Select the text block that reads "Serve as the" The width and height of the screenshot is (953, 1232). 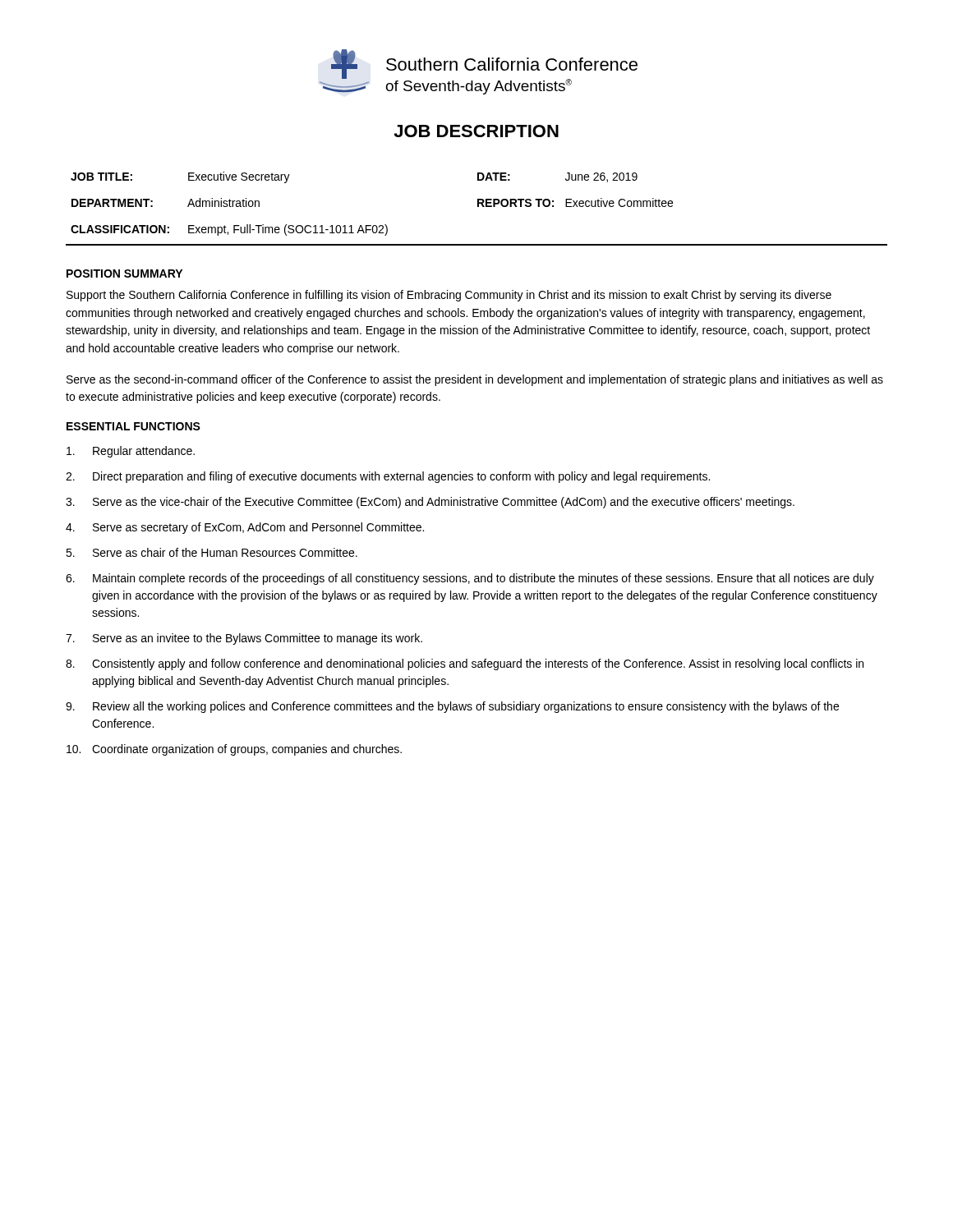[x=474, y=388]
